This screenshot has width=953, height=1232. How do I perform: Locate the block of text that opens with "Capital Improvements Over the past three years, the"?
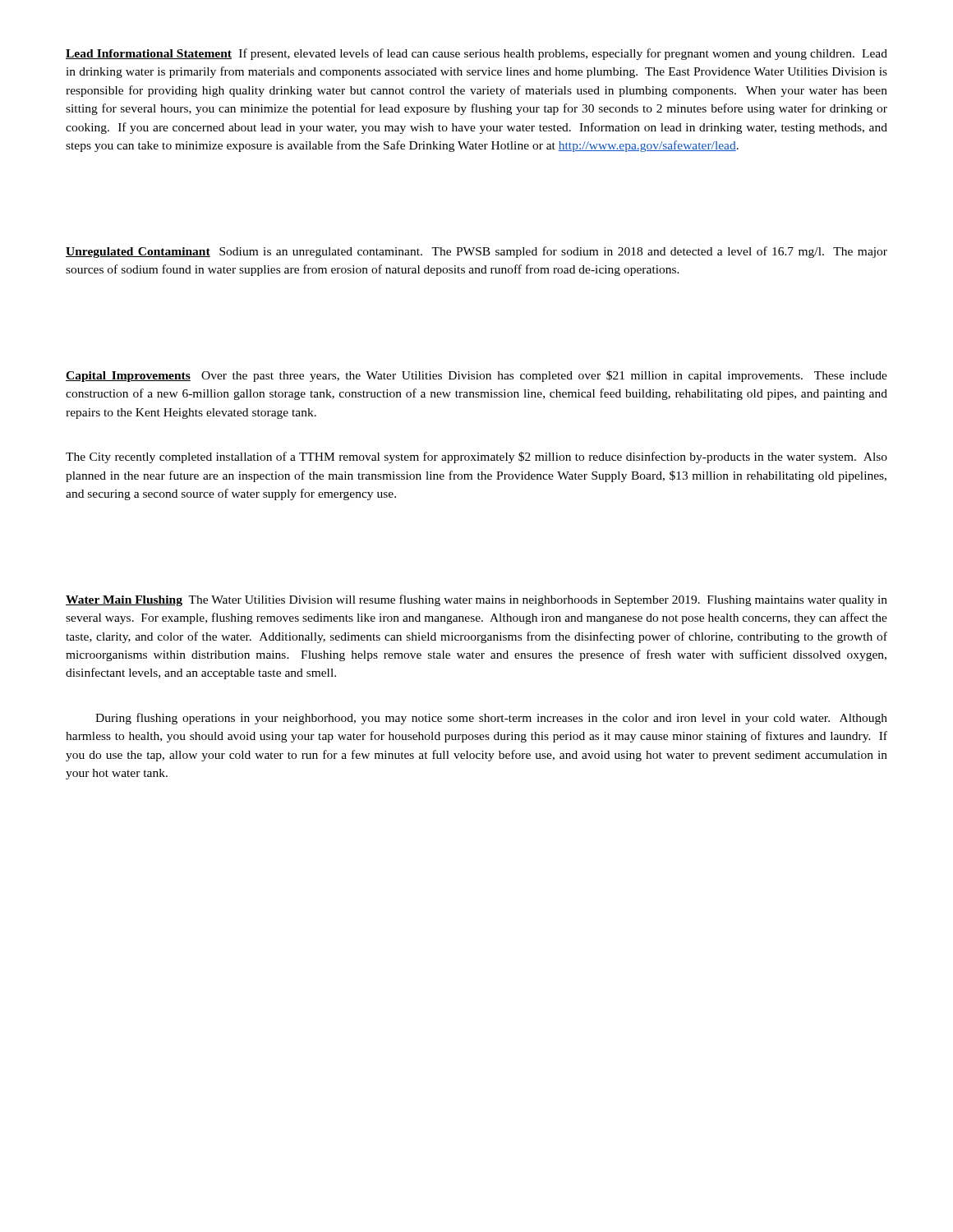click(x=476, y=393)
